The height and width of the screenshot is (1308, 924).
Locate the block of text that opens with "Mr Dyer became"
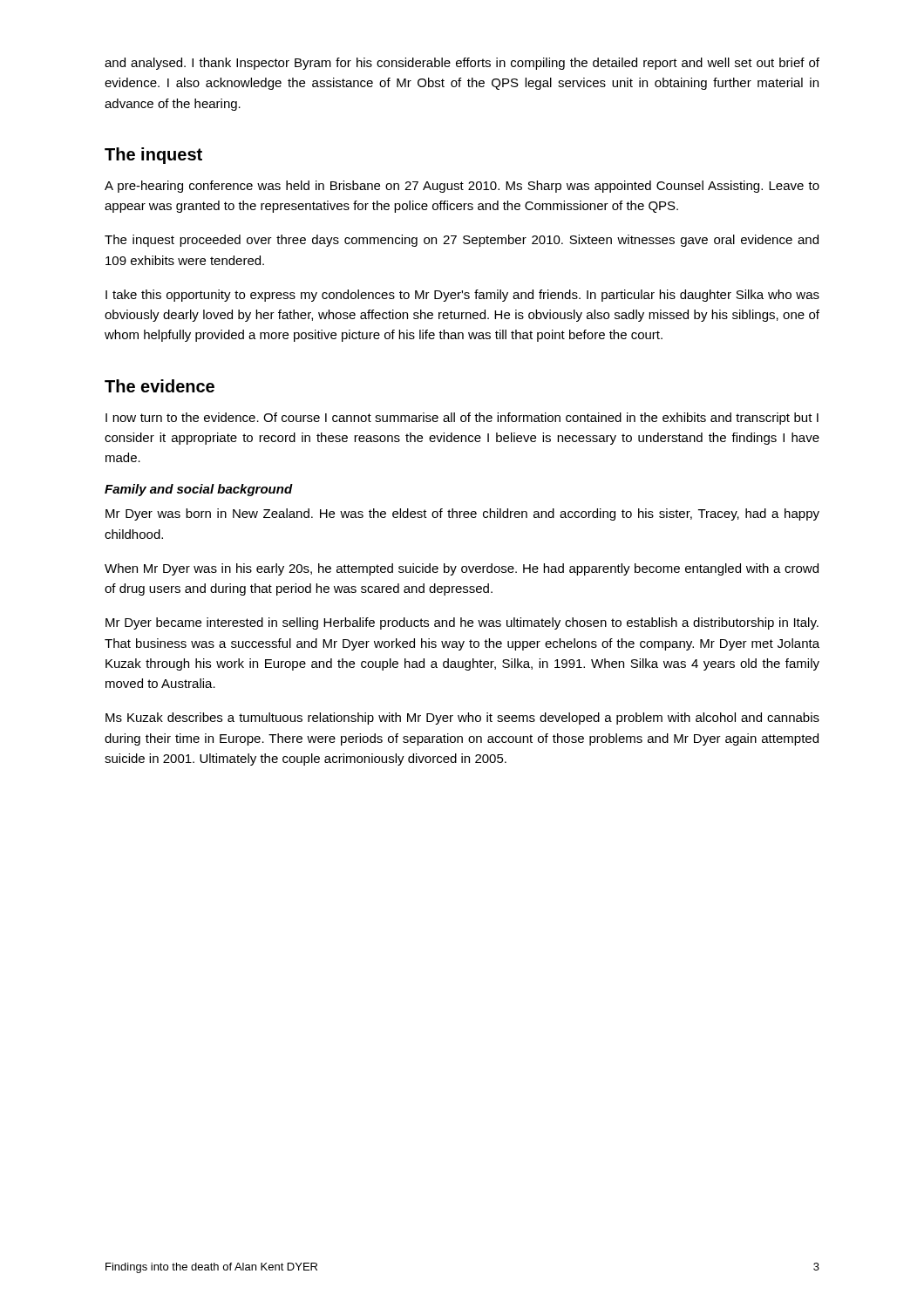[x=462, y=653]
